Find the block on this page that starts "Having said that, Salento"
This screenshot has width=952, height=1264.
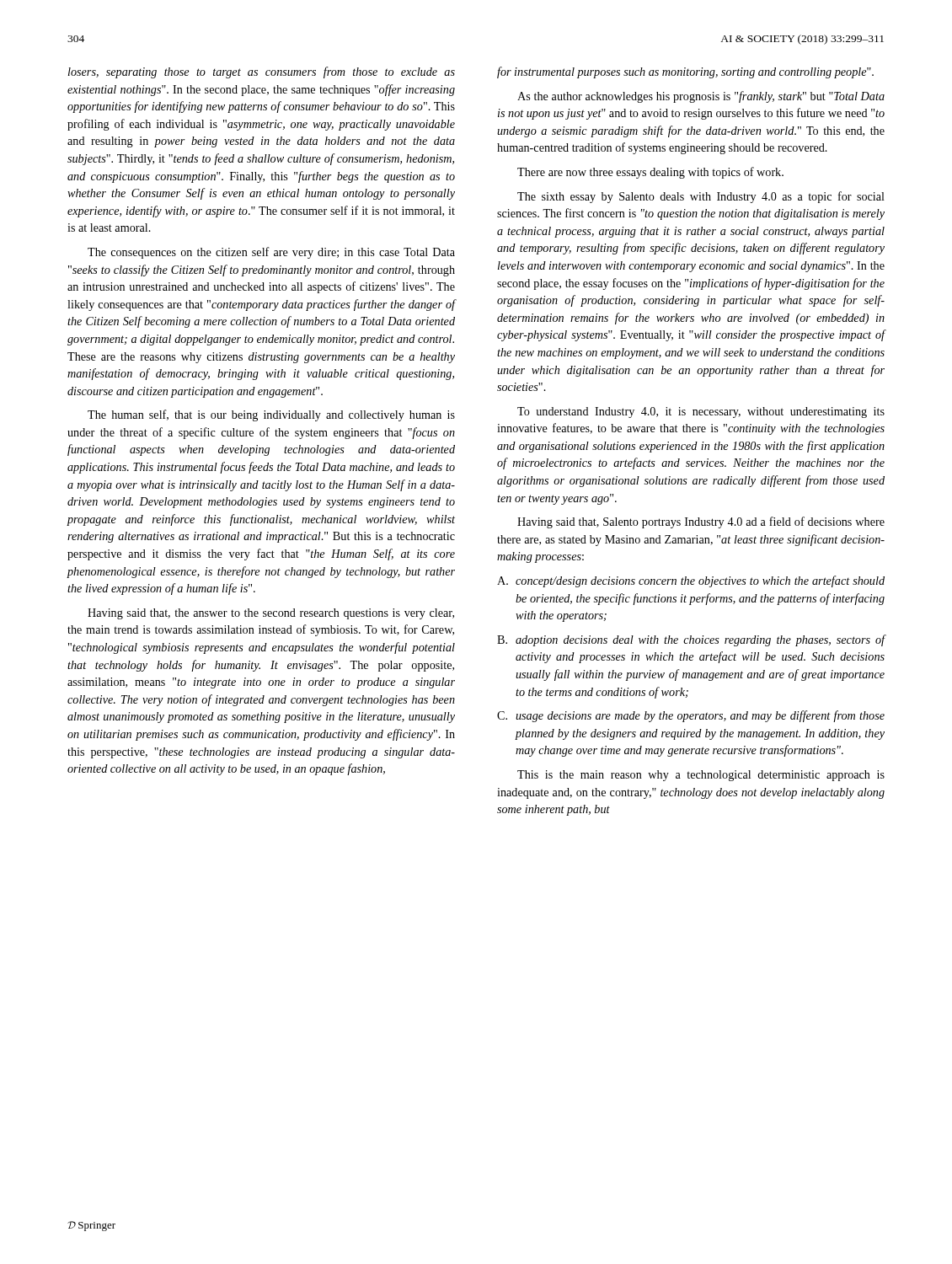pos(691,539)
